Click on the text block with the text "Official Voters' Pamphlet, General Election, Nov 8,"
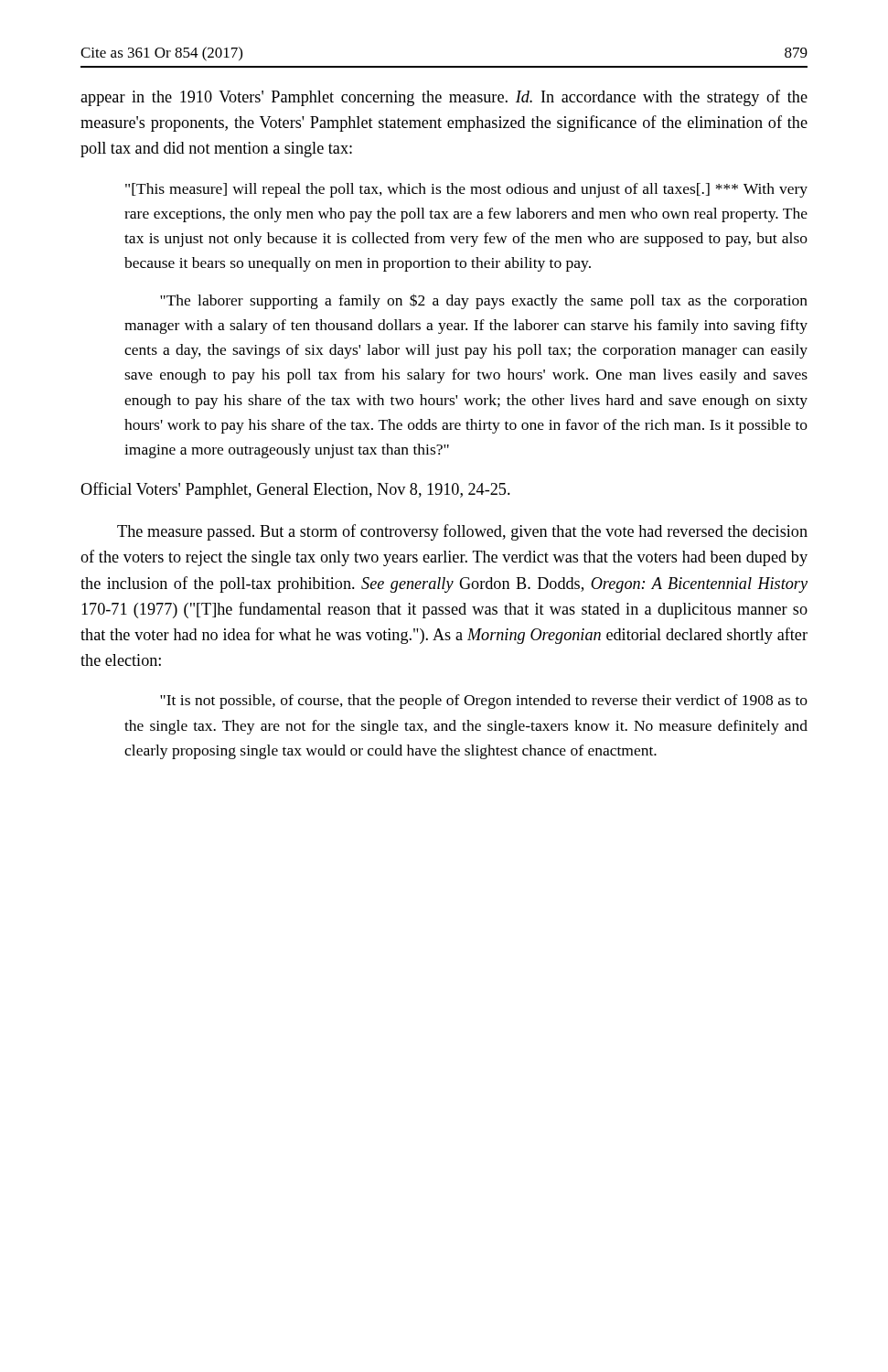Viewport: 888px width, 1372px height. pos(296,489)
